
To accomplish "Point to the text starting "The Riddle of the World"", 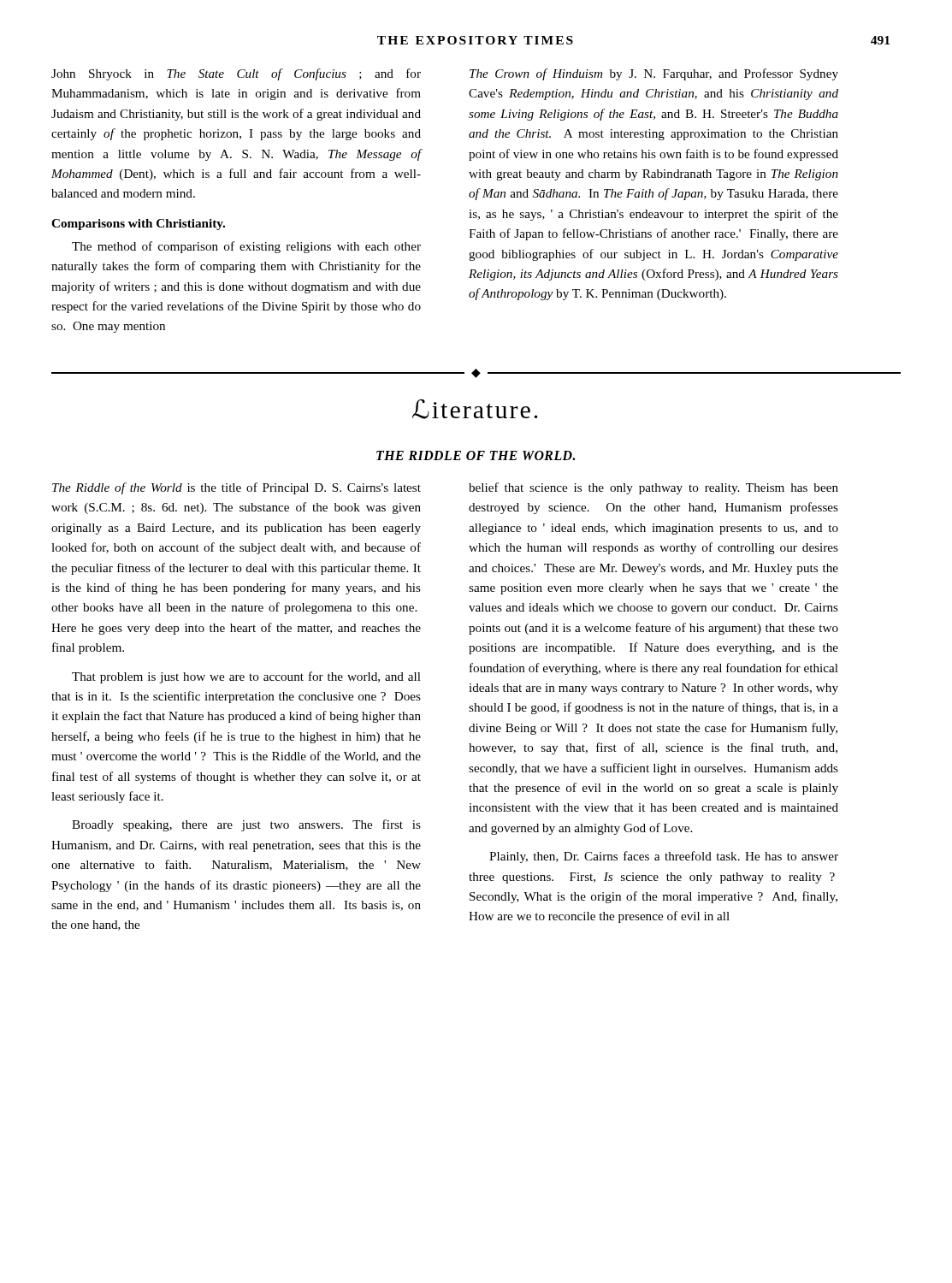I will pos(236,567).
